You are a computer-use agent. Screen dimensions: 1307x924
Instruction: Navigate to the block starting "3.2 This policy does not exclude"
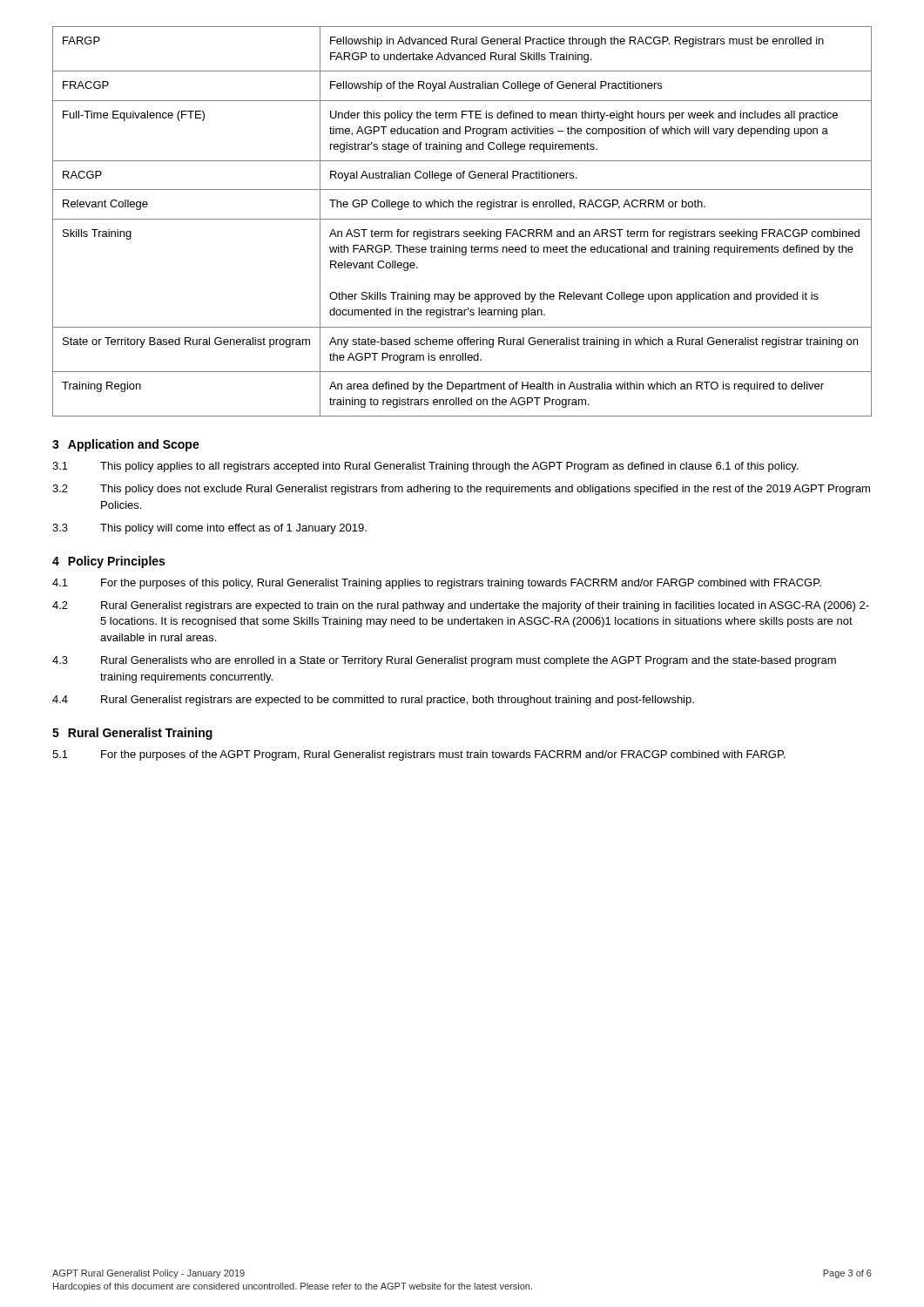[x=462, y=498]
